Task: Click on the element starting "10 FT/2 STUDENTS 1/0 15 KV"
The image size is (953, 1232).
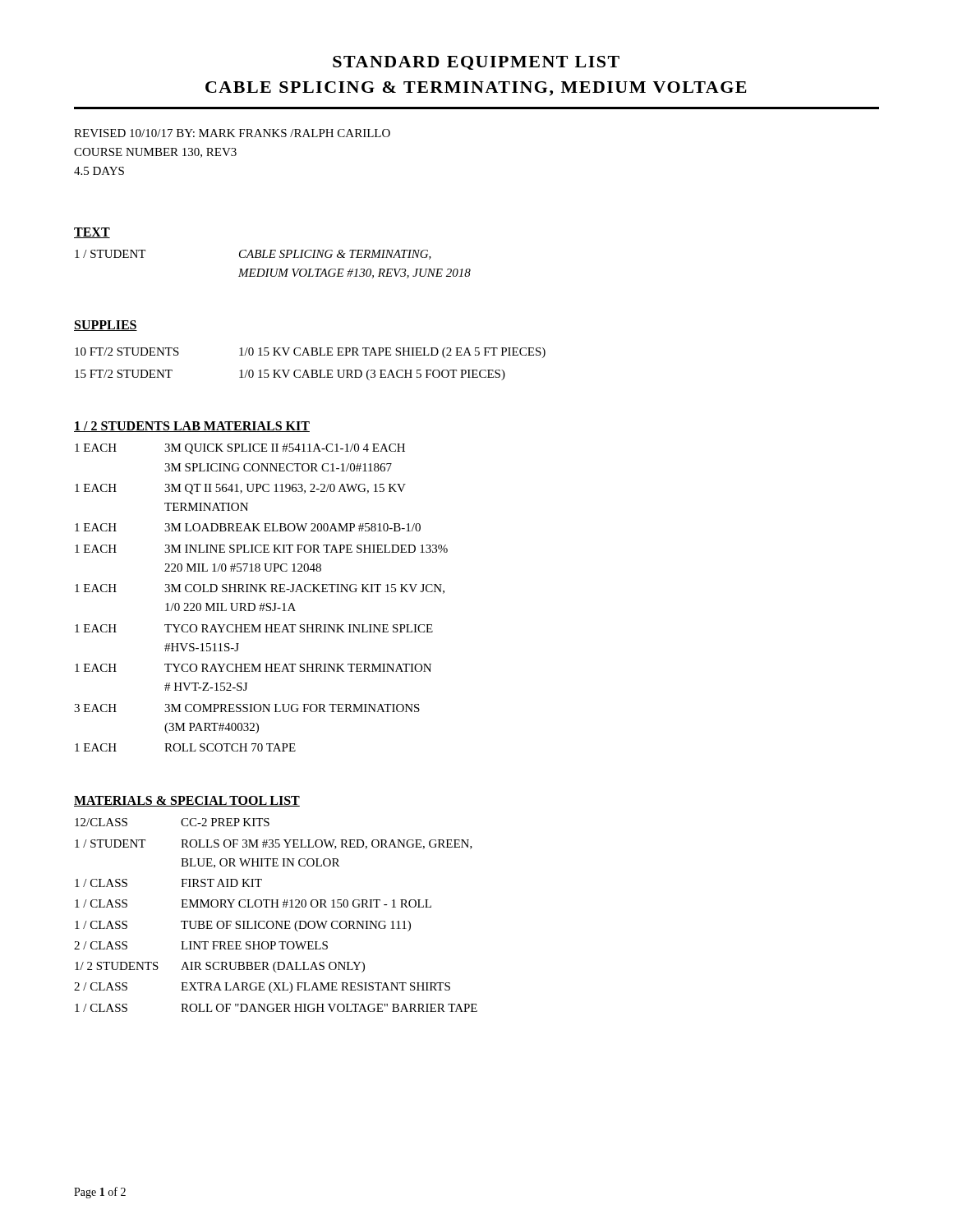Action: pos(476,352)
